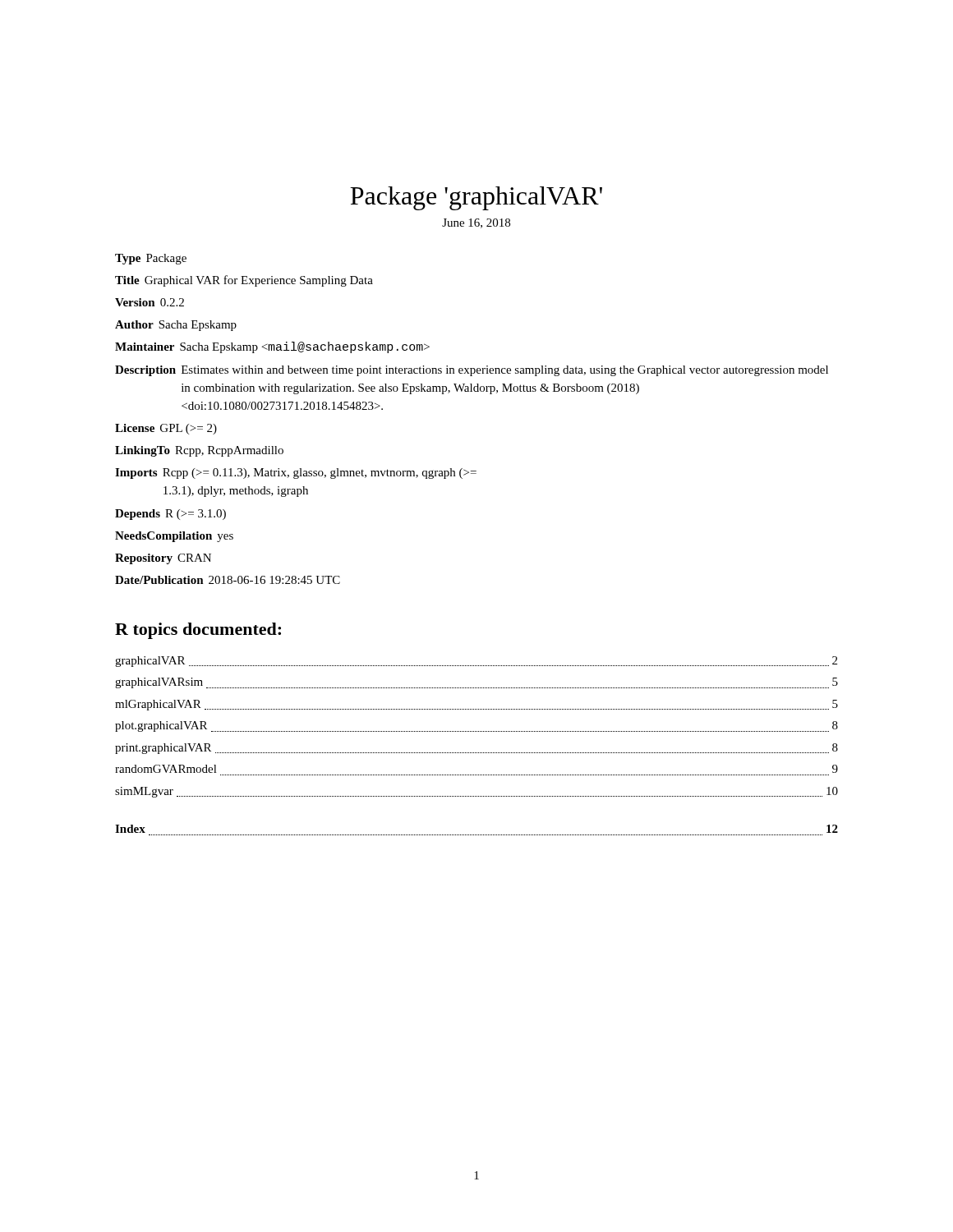The width and height of the screenshot is (953, 1232).
Task: Select the passage starting "R topics documented:"
Action: [199, 629]
